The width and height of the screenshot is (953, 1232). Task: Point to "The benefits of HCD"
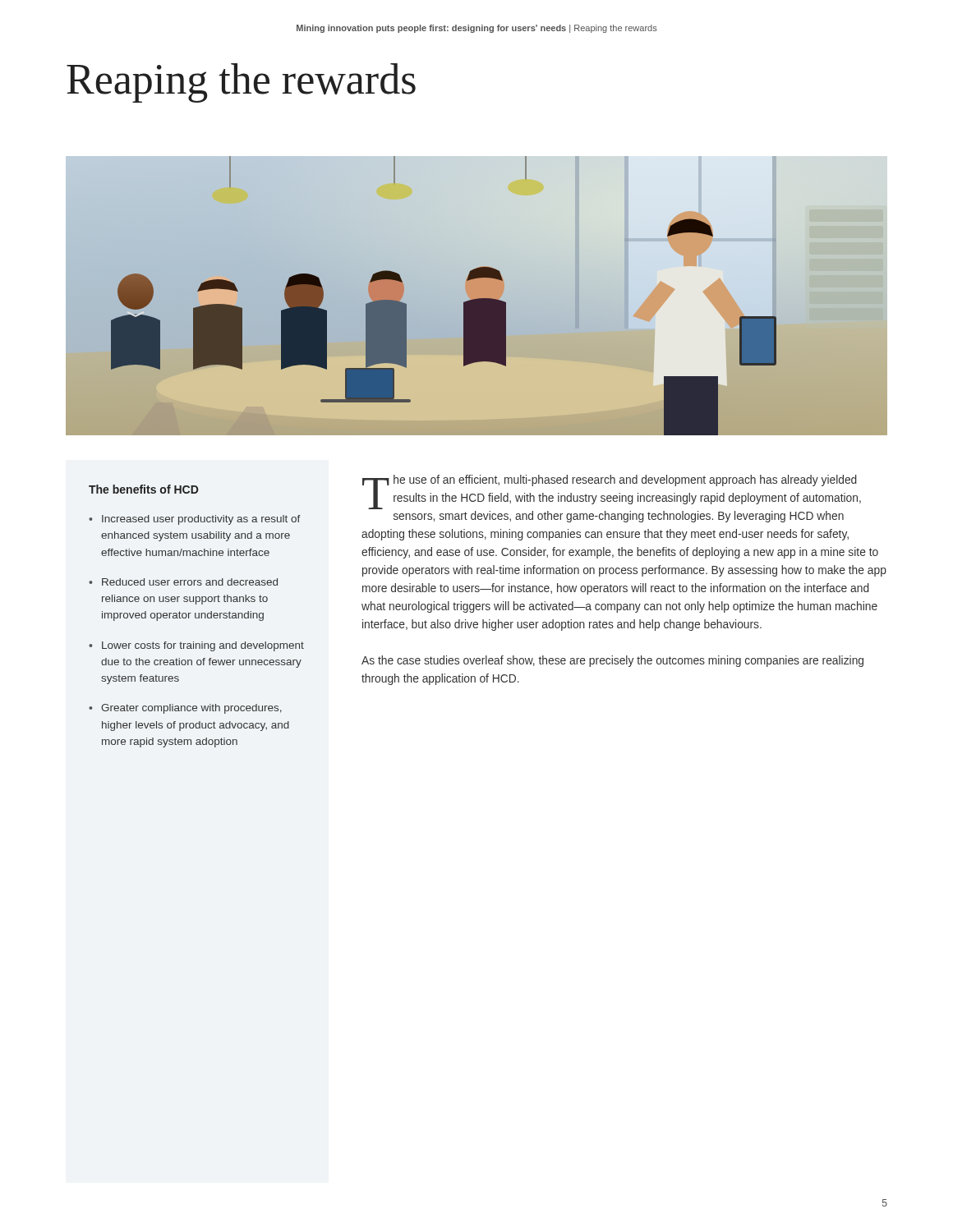[144, 490]
